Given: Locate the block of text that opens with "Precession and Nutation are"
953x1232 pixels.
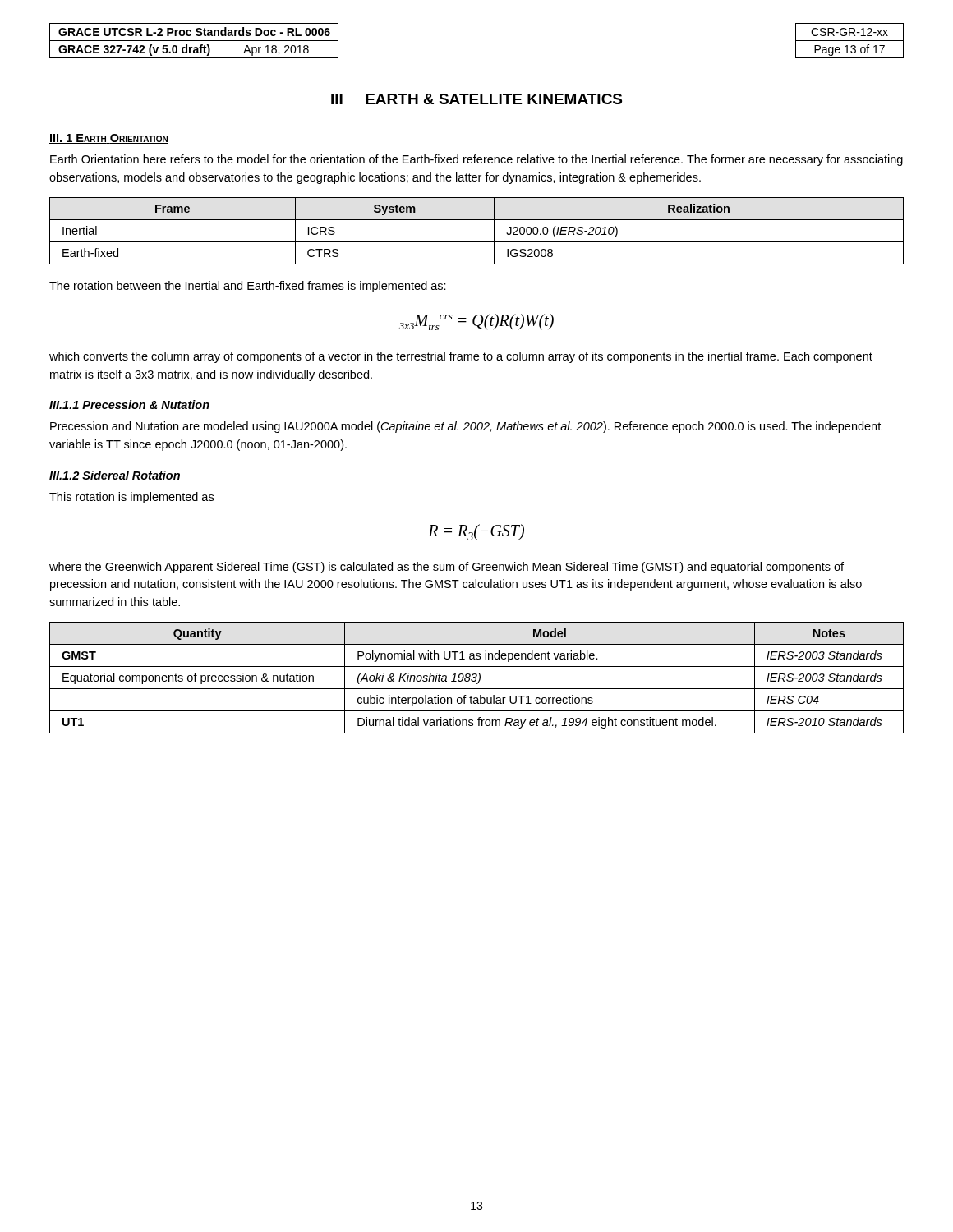Looking at the screenshot, I should pyautogui.click(x=476, y=436).
